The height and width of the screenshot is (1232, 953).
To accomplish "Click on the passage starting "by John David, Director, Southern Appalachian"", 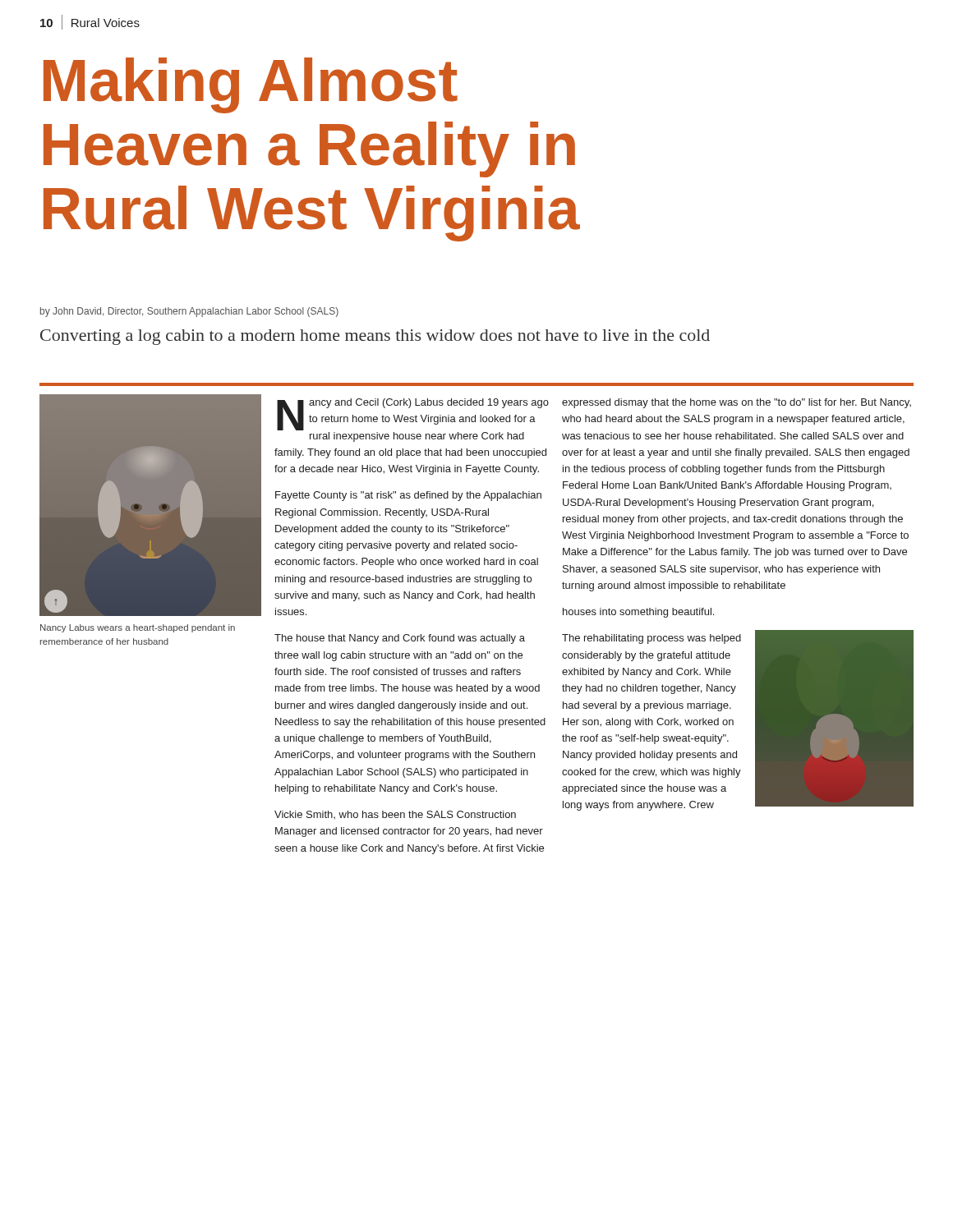I will click(189, 311).
